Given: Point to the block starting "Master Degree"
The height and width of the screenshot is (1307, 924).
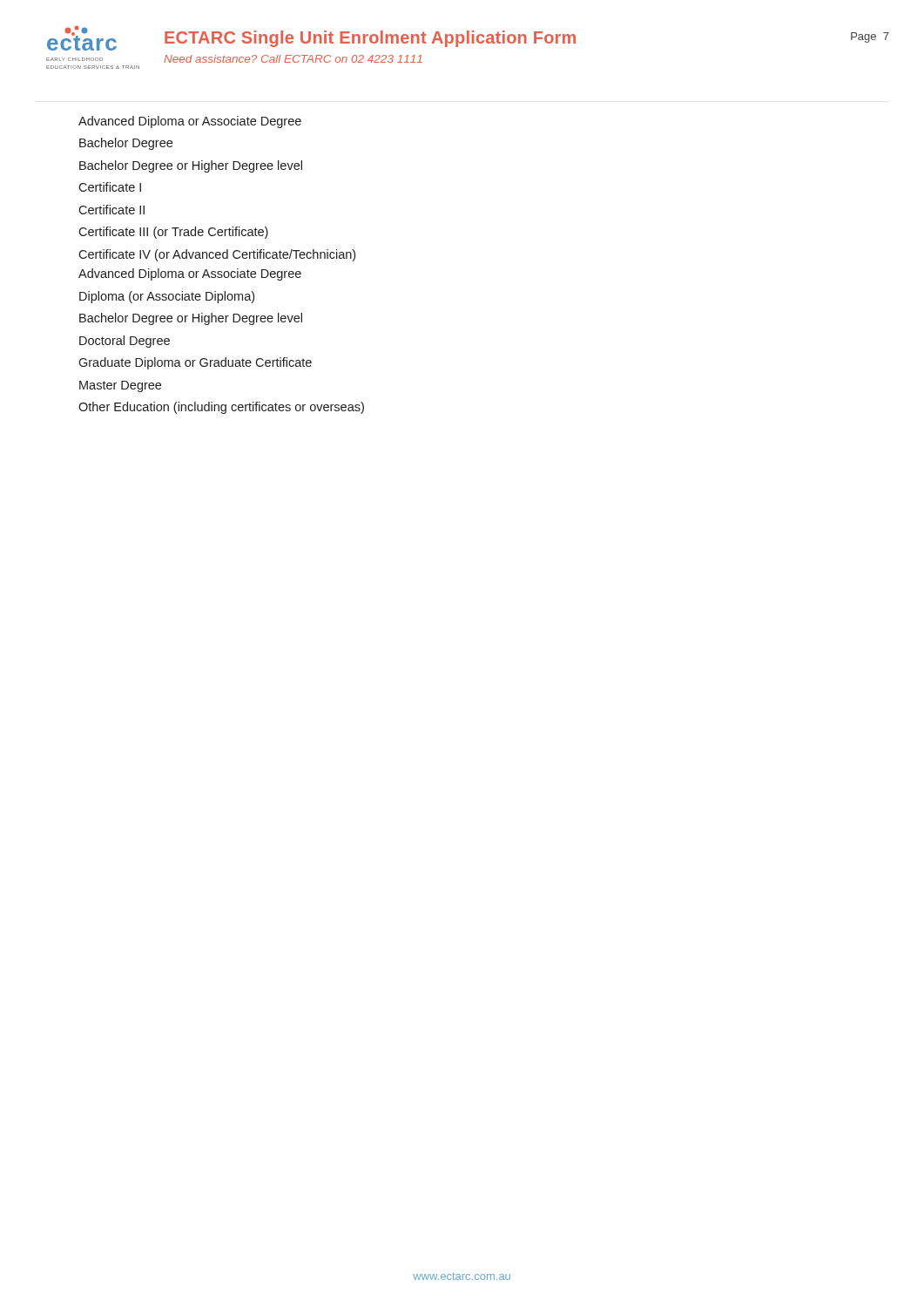Looking at the screenshot, I should (120, 385).
